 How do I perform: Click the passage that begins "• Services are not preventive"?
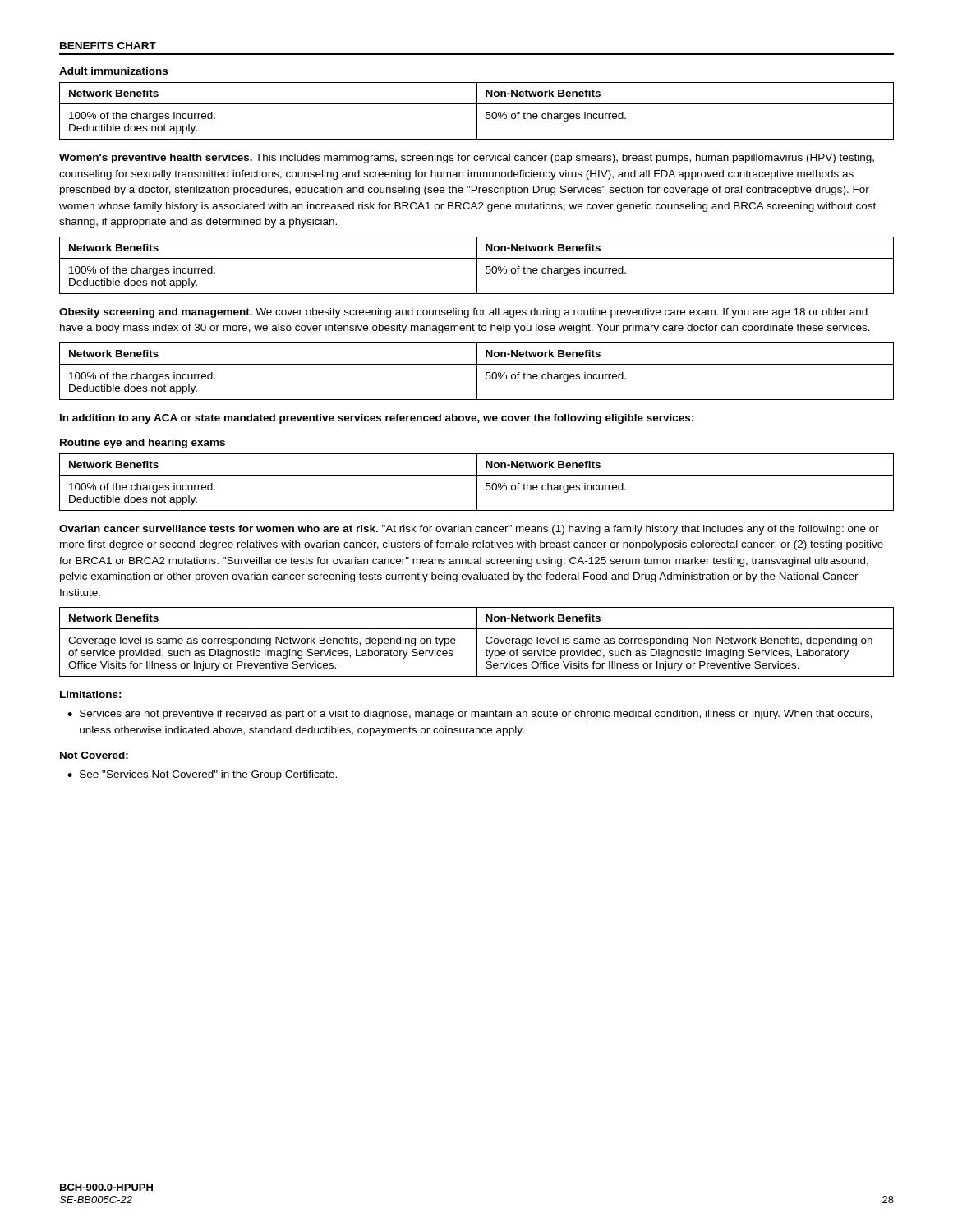click(x=481, y=722)
